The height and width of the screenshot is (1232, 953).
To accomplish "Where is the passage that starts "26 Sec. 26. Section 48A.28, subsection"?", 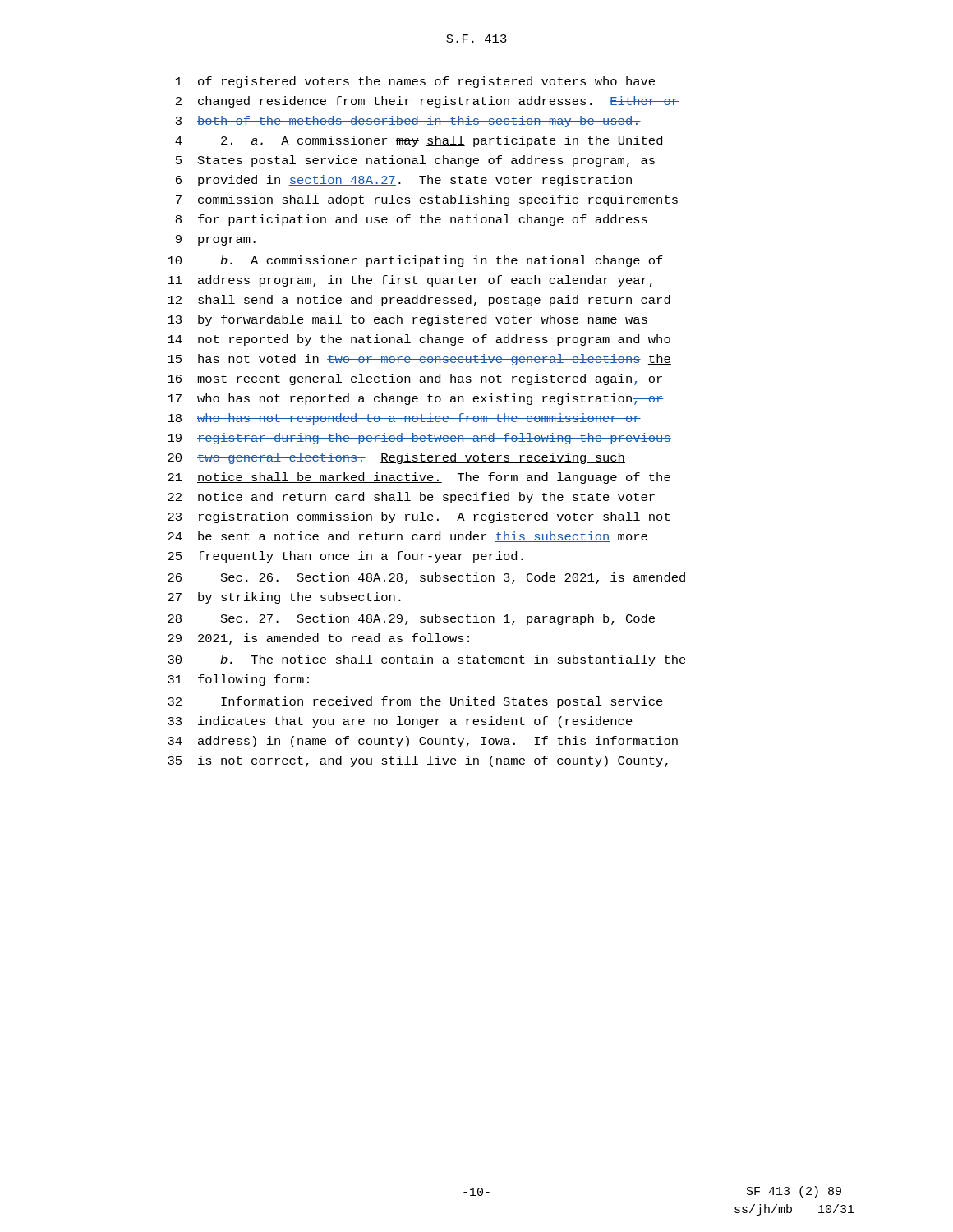I will tap(476, 588).
